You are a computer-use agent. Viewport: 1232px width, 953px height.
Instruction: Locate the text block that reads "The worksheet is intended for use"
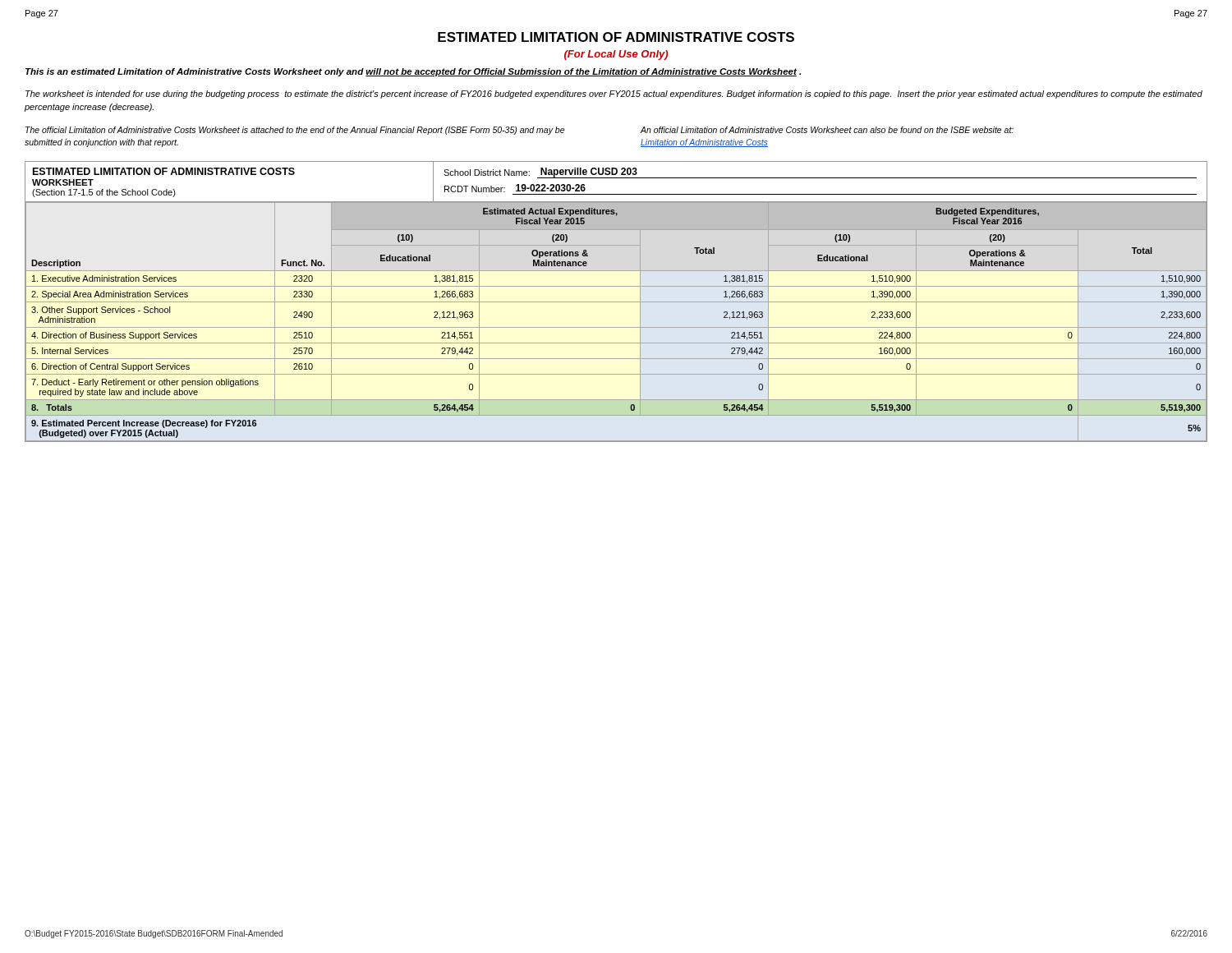coord(613,100)
